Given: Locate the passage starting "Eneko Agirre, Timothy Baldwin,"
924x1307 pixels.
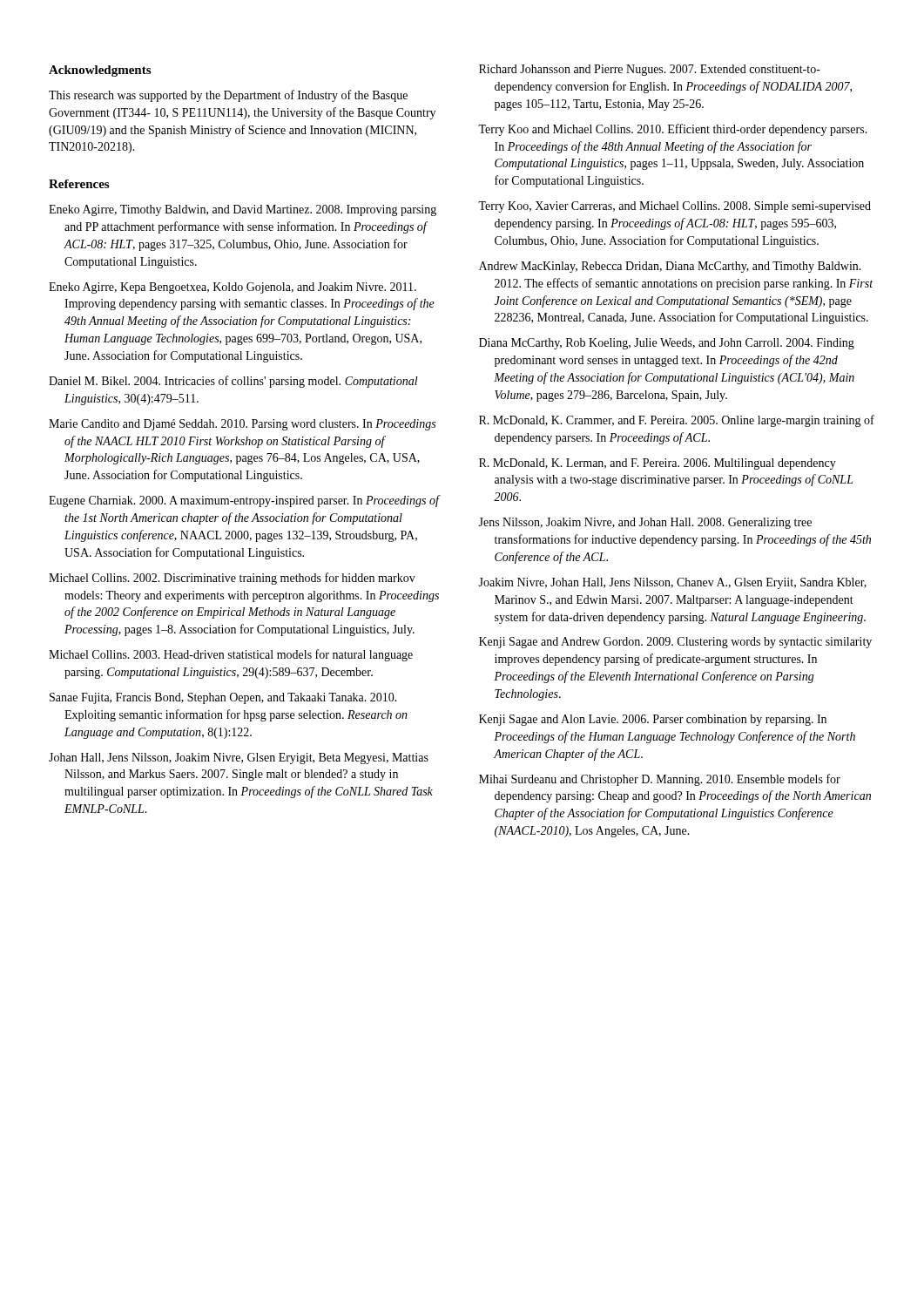Looking at the screenshot, I should [243, 236].
